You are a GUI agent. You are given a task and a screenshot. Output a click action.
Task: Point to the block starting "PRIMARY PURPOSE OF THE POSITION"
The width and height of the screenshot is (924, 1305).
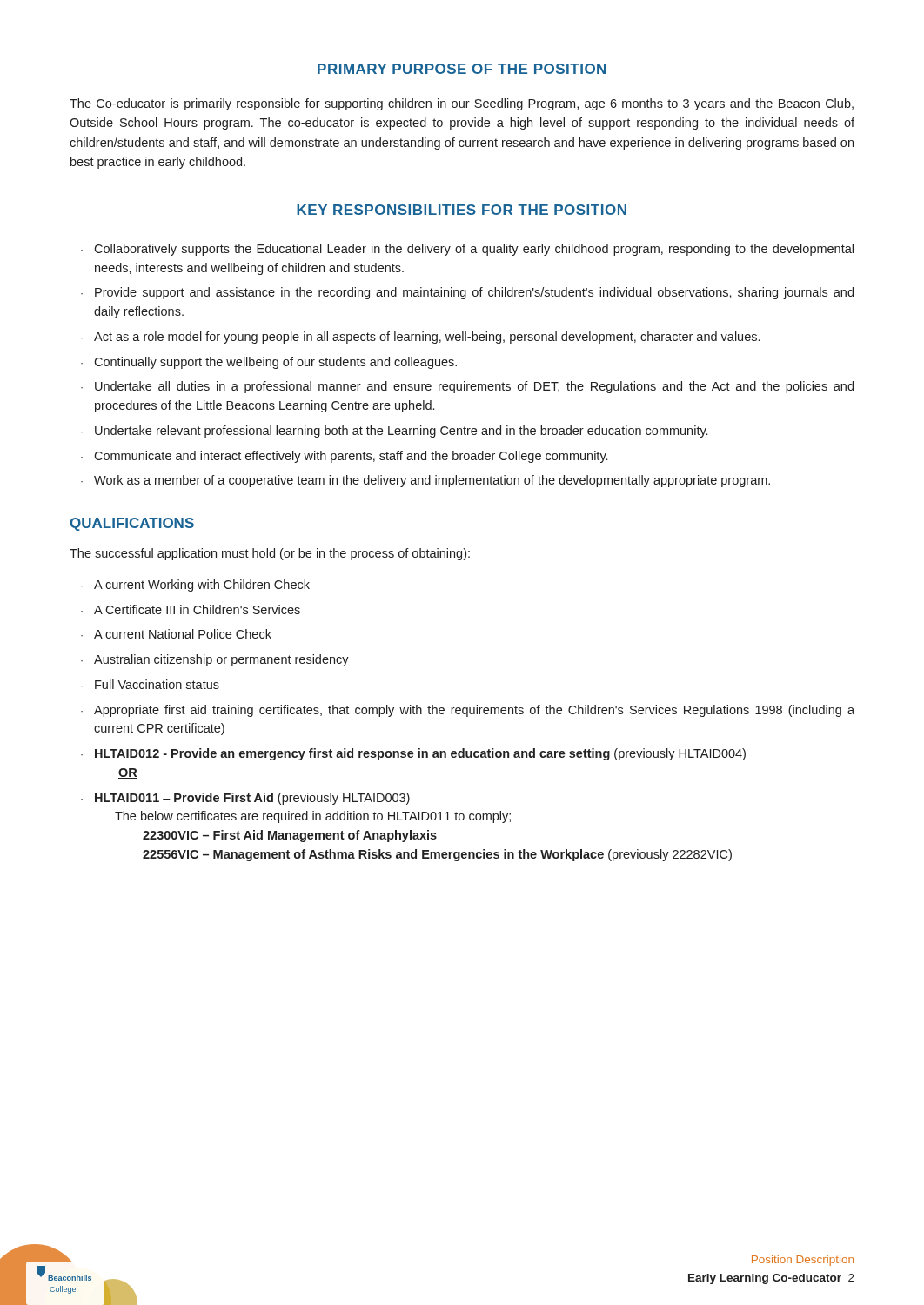click(x=462, y=69)
